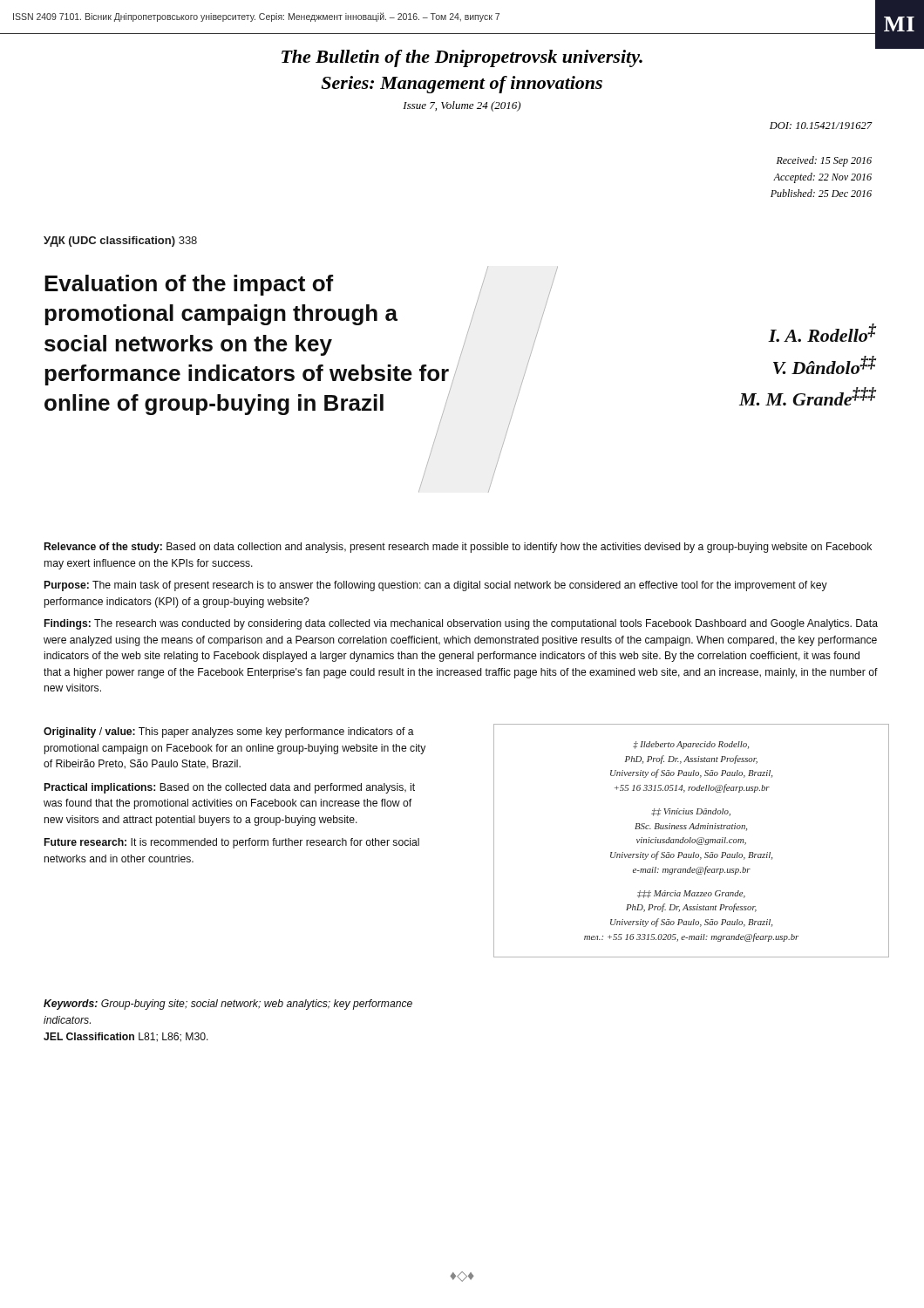Find the block on this page that starts "Purpose: The main task"
Viewport: 924px width, 1308px height.
click(x=435, y=593)
